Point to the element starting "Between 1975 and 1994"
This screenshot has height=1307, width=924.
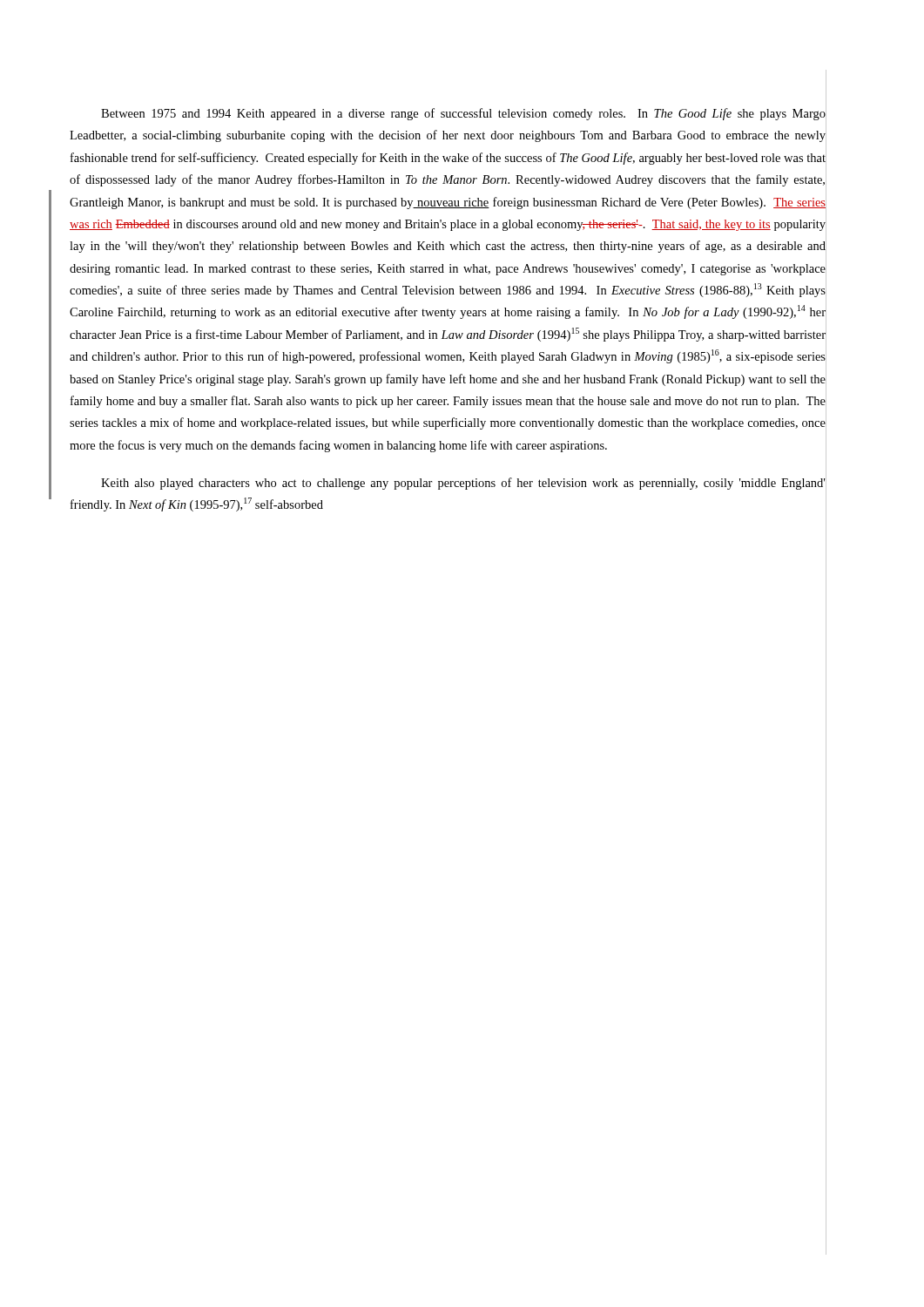pyautogui.click(x=448, y=310)
